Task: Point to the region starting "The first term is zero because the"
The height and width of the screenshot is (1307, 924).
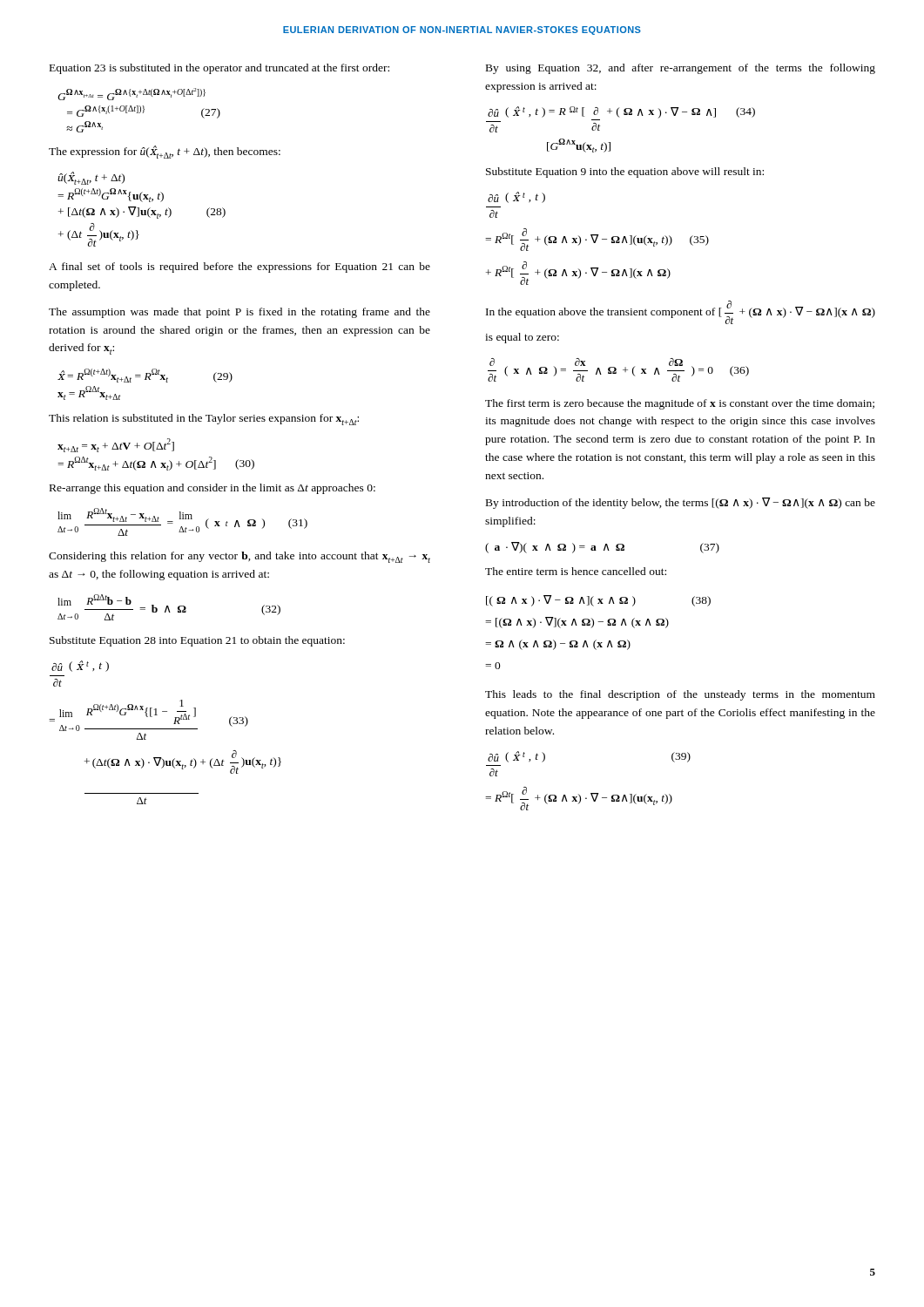Action: [x=680, y=439]
